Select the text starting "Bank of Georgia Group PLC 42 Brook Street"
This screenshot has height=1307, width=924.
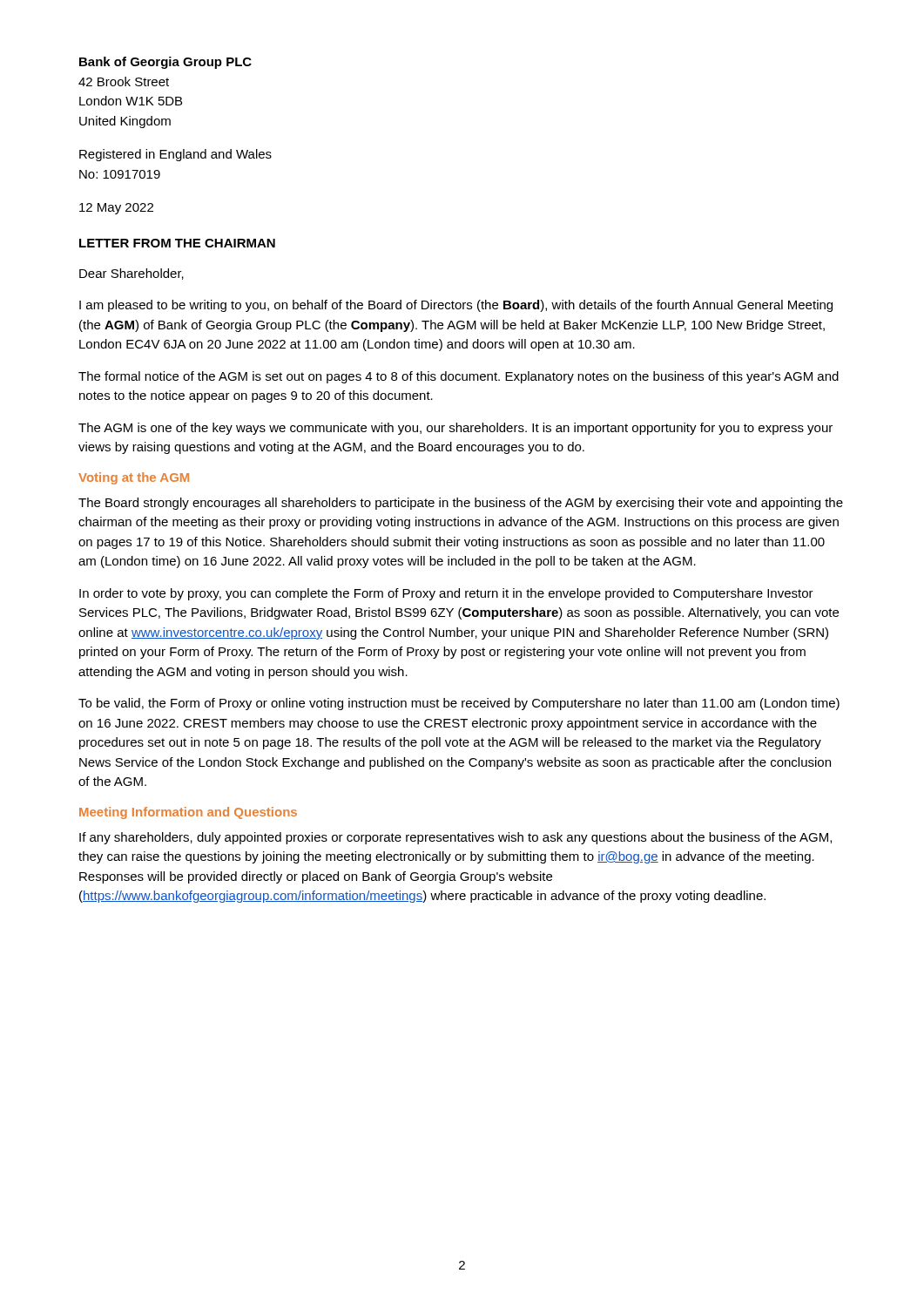[165, 91]
